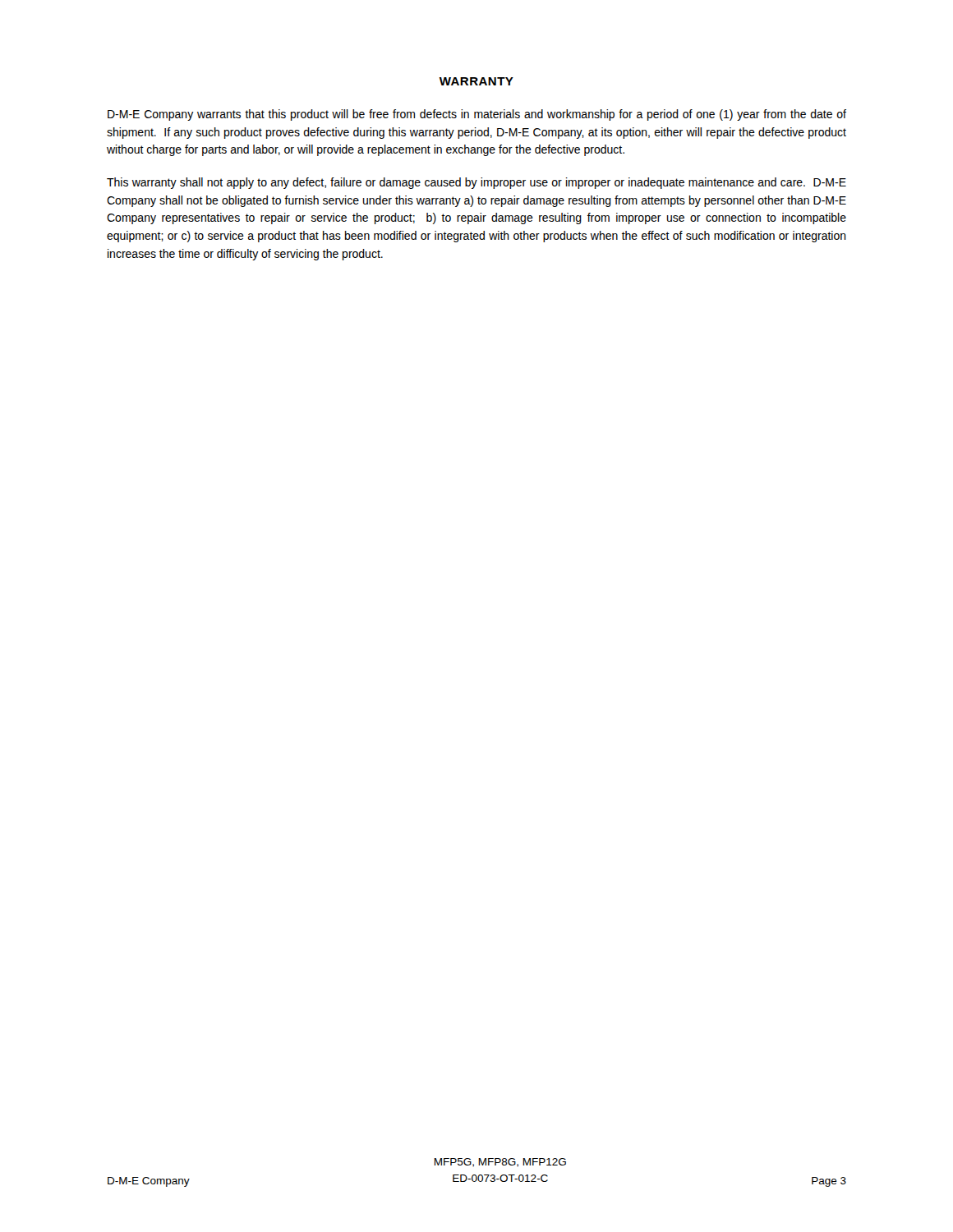Screen dimensions: 1232x953
Task: Locate the block of text that opens with "This warranty shall not apply"
Action: pos(476,218)
